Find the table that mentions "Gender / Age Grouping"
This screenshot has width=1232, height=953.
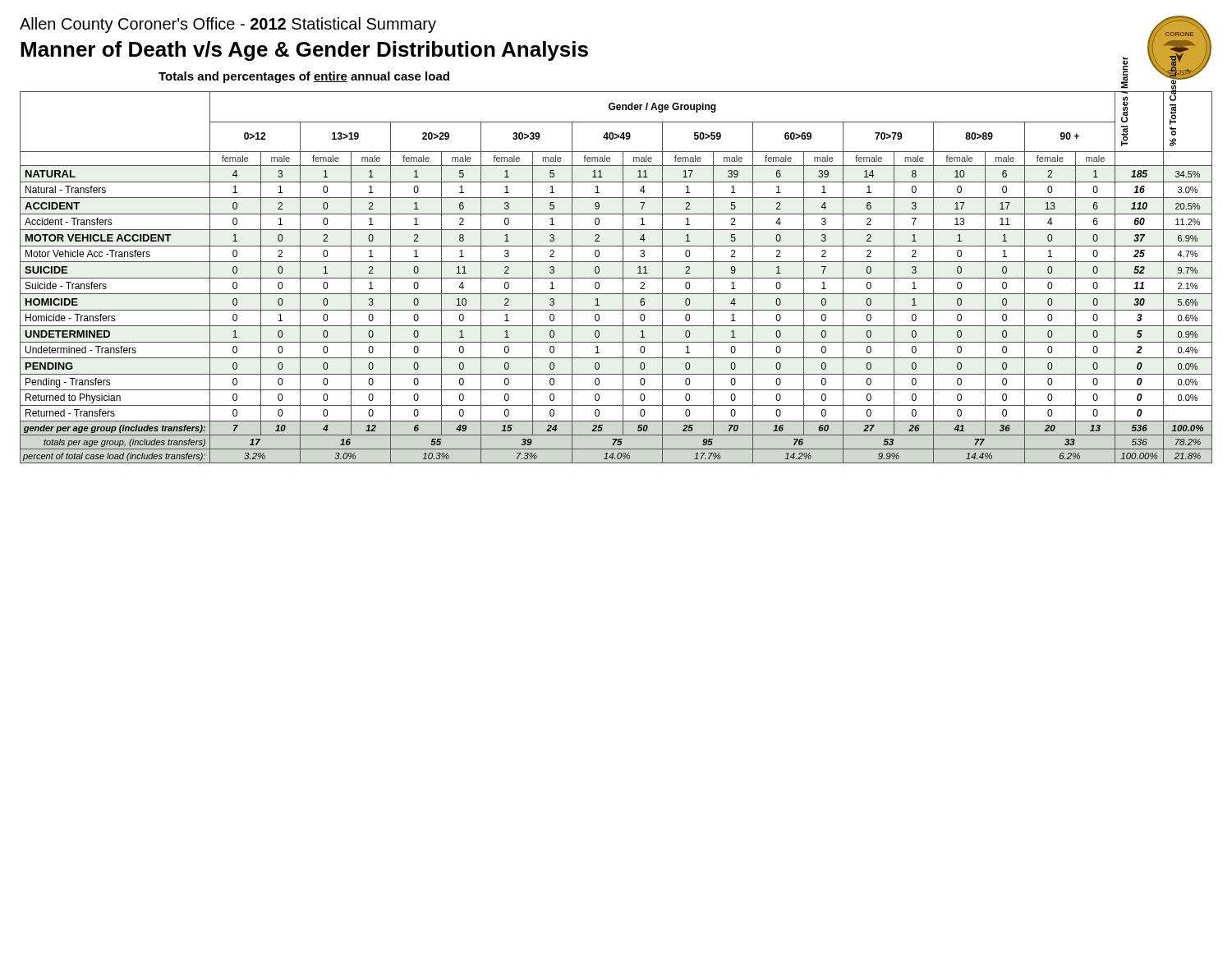tap(616, 277)
